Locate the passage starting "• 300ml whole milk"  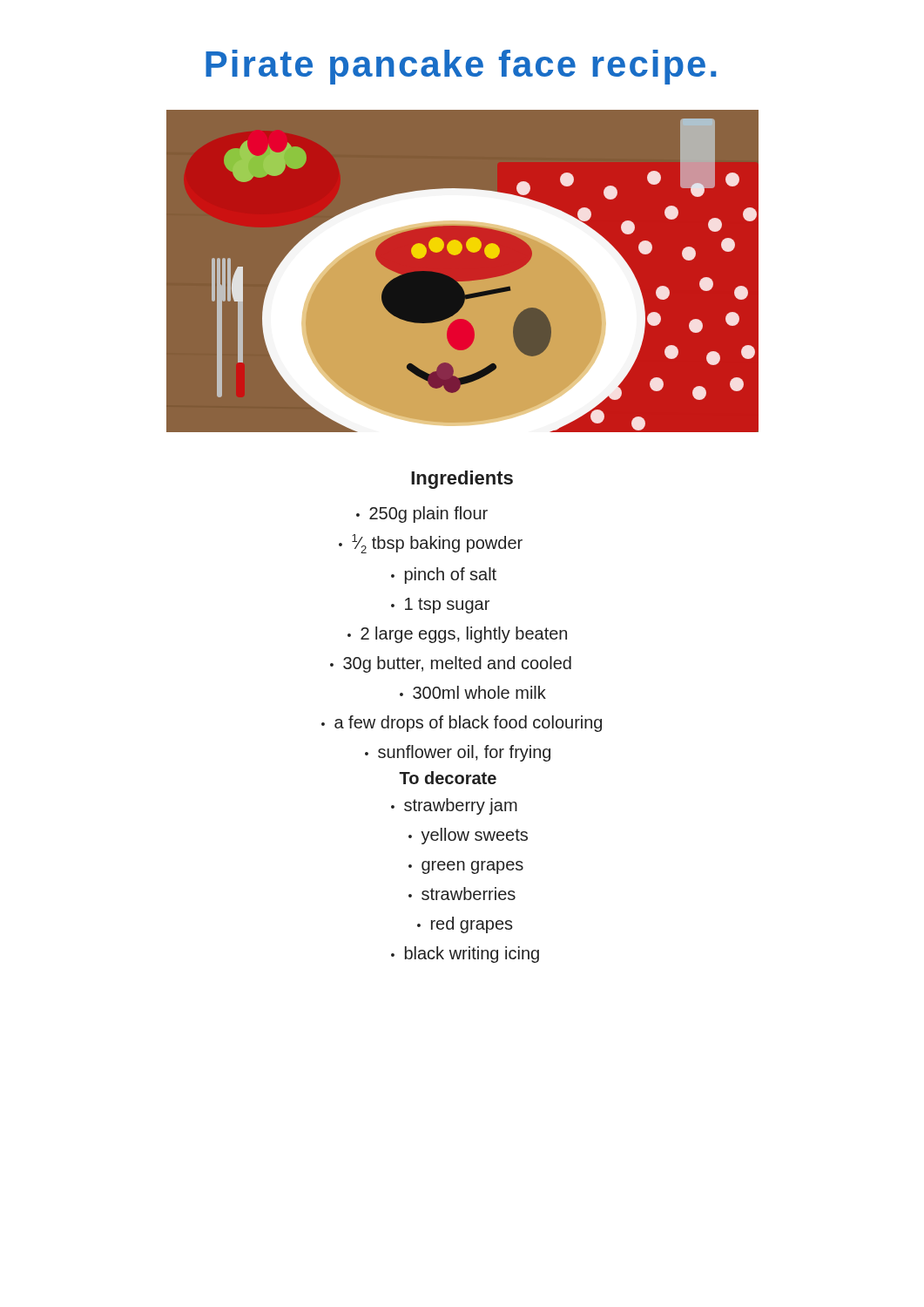tap(473, 693)
